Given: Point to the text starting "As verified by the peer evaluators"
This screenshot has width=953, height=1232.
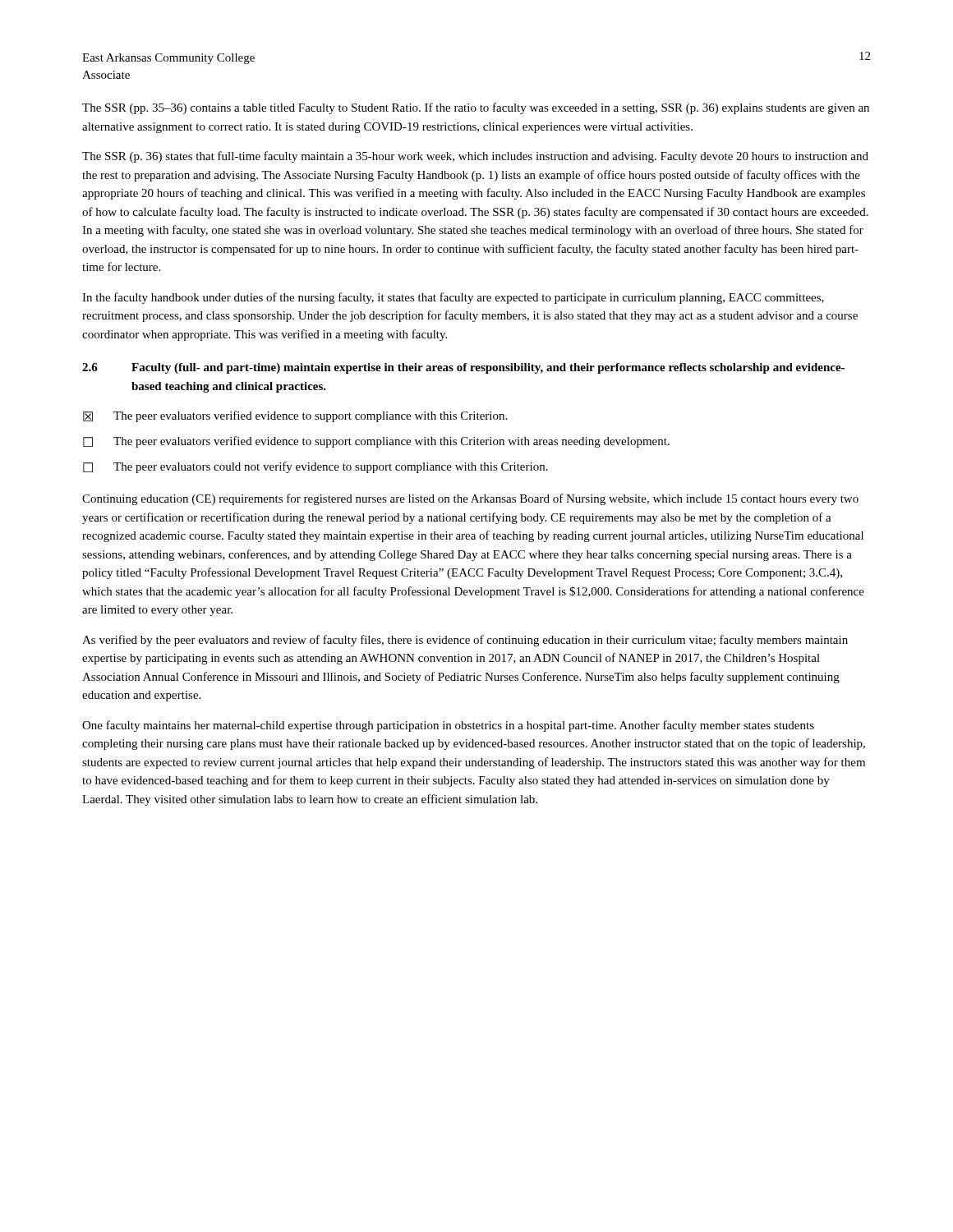Looking at the screenshot, I should point(476,667).
